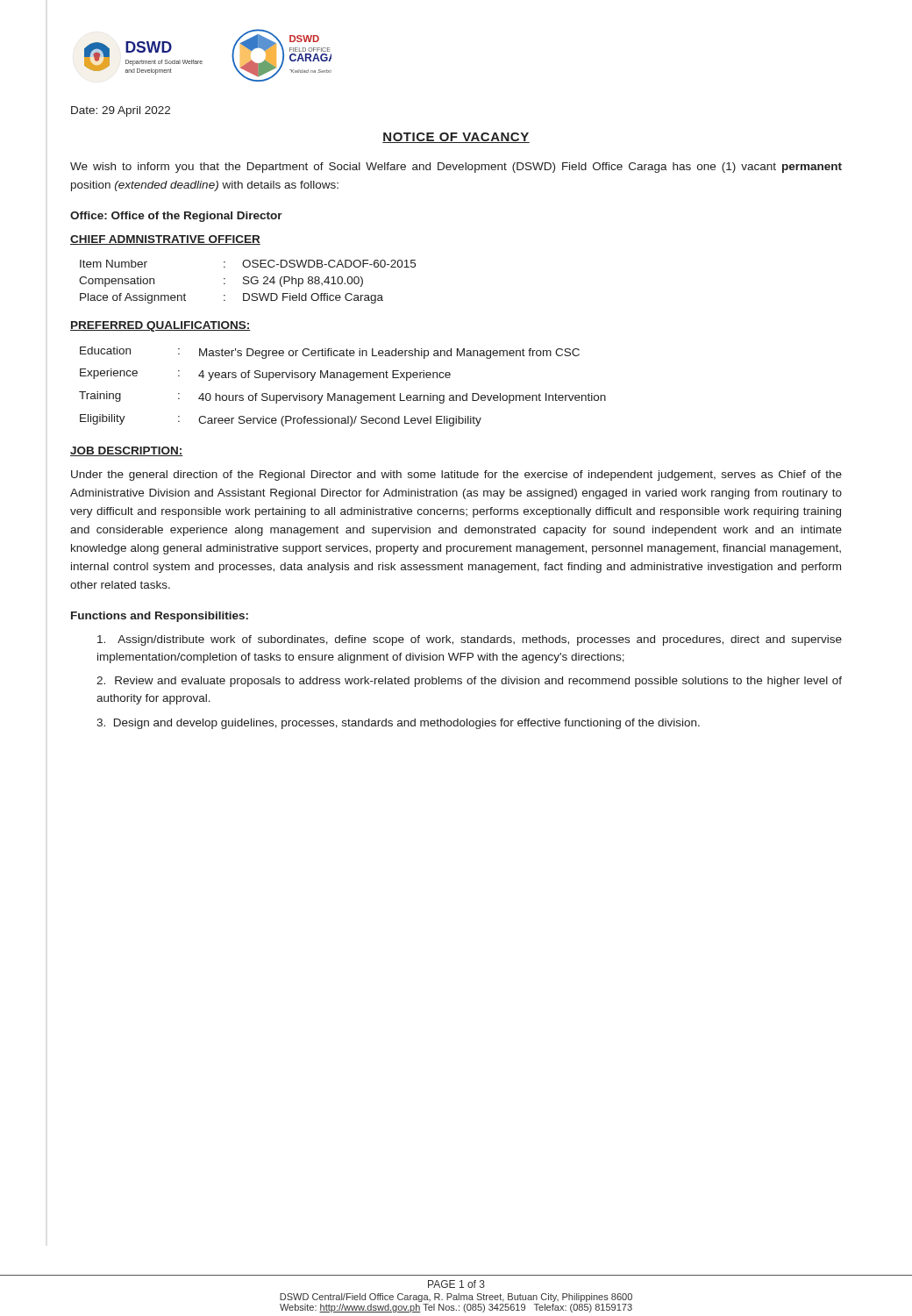Viewport: 912px width, 1316px height.
Task: Navigate to the element starting "NOTICE OF VACANCY"
Action: pos(456,136)
